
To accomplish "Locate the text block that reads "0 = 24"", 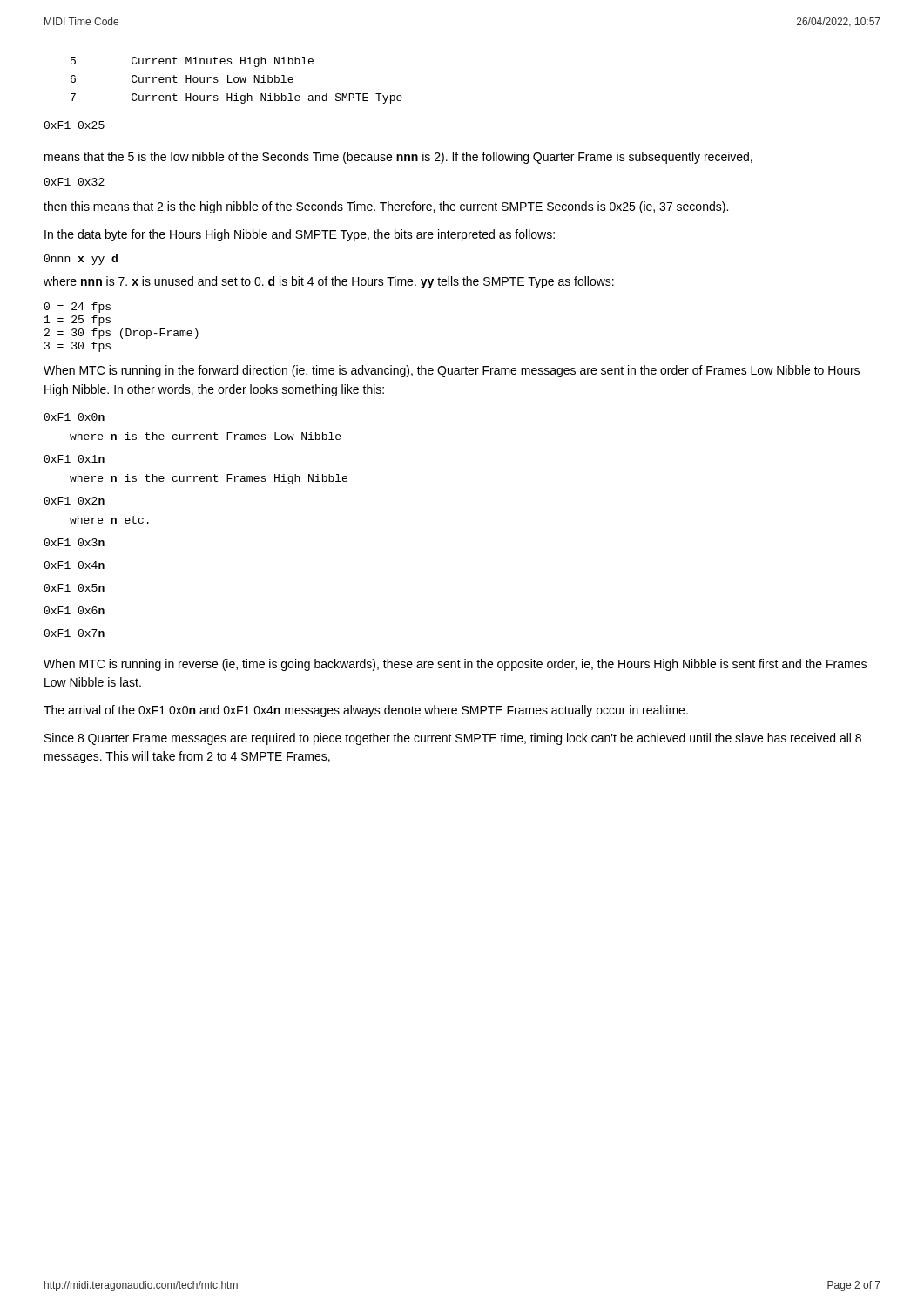I will click(x=77, y=308).
